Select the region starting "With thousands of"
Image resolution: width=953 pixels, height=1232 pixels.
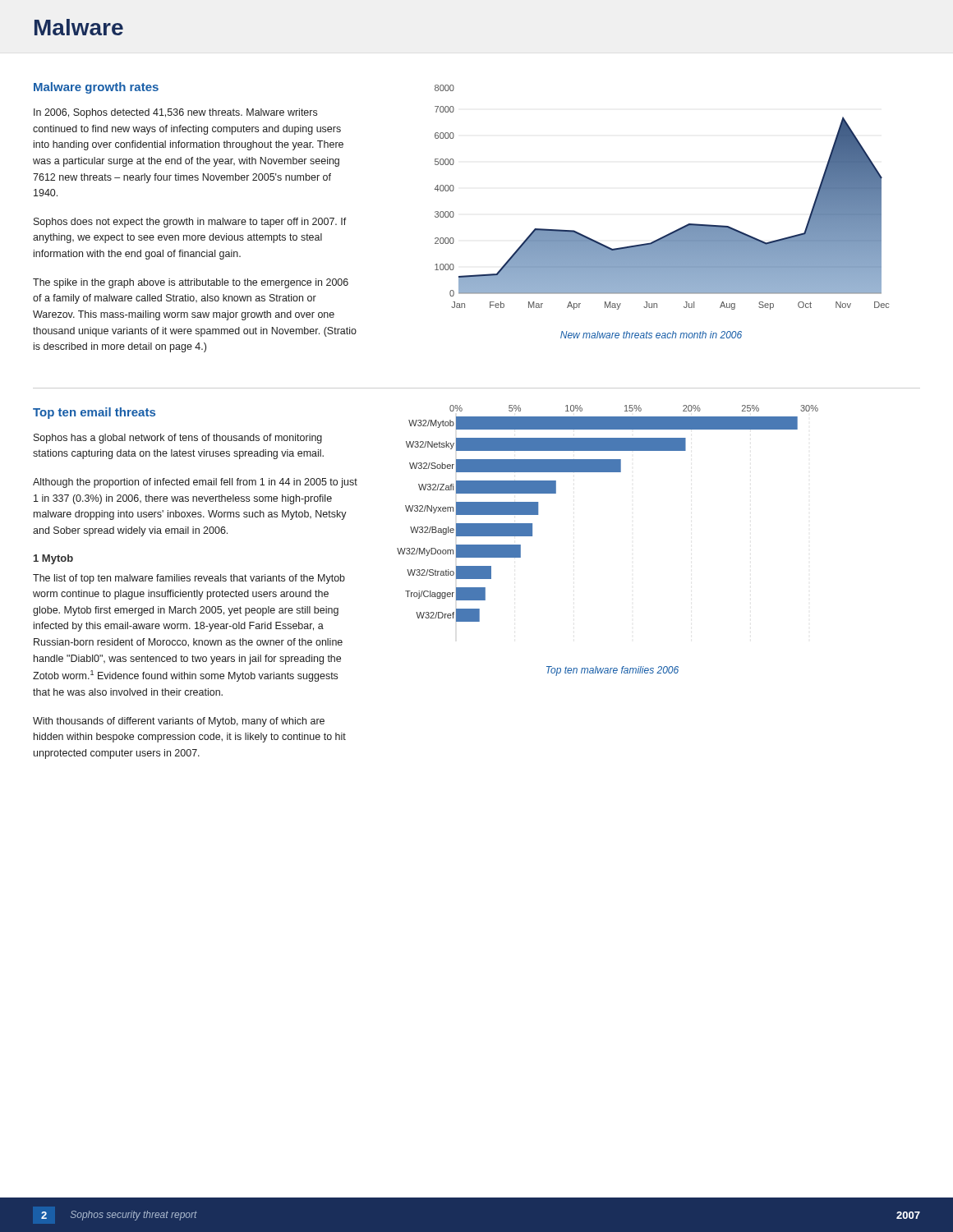click(x=189, y=737)
